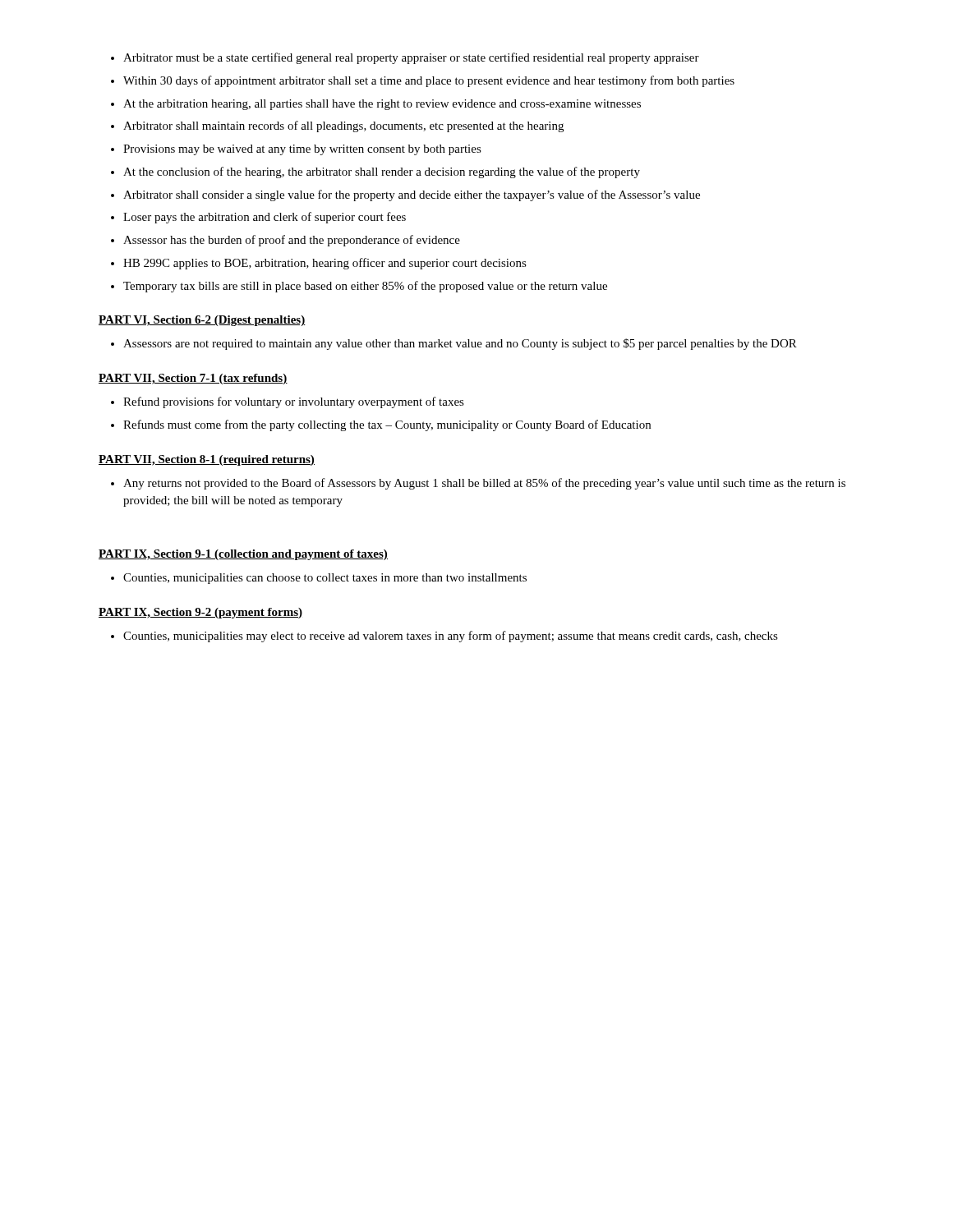Point to the text starting "Refunds must come from the party collecting"

[x=387, y=424]
